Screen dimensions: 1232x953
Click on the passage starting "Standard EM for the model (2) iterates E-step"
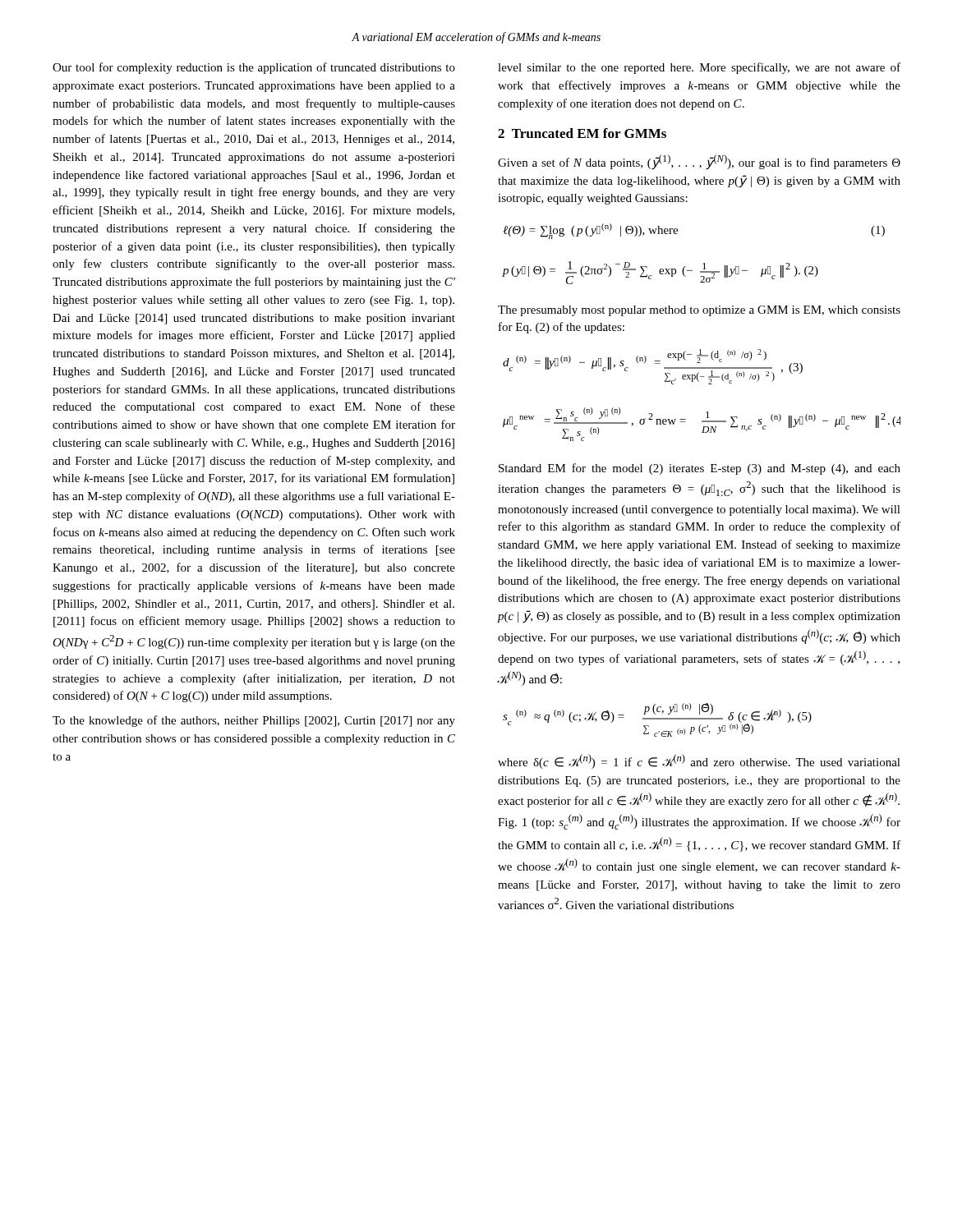tap(699, 574)
